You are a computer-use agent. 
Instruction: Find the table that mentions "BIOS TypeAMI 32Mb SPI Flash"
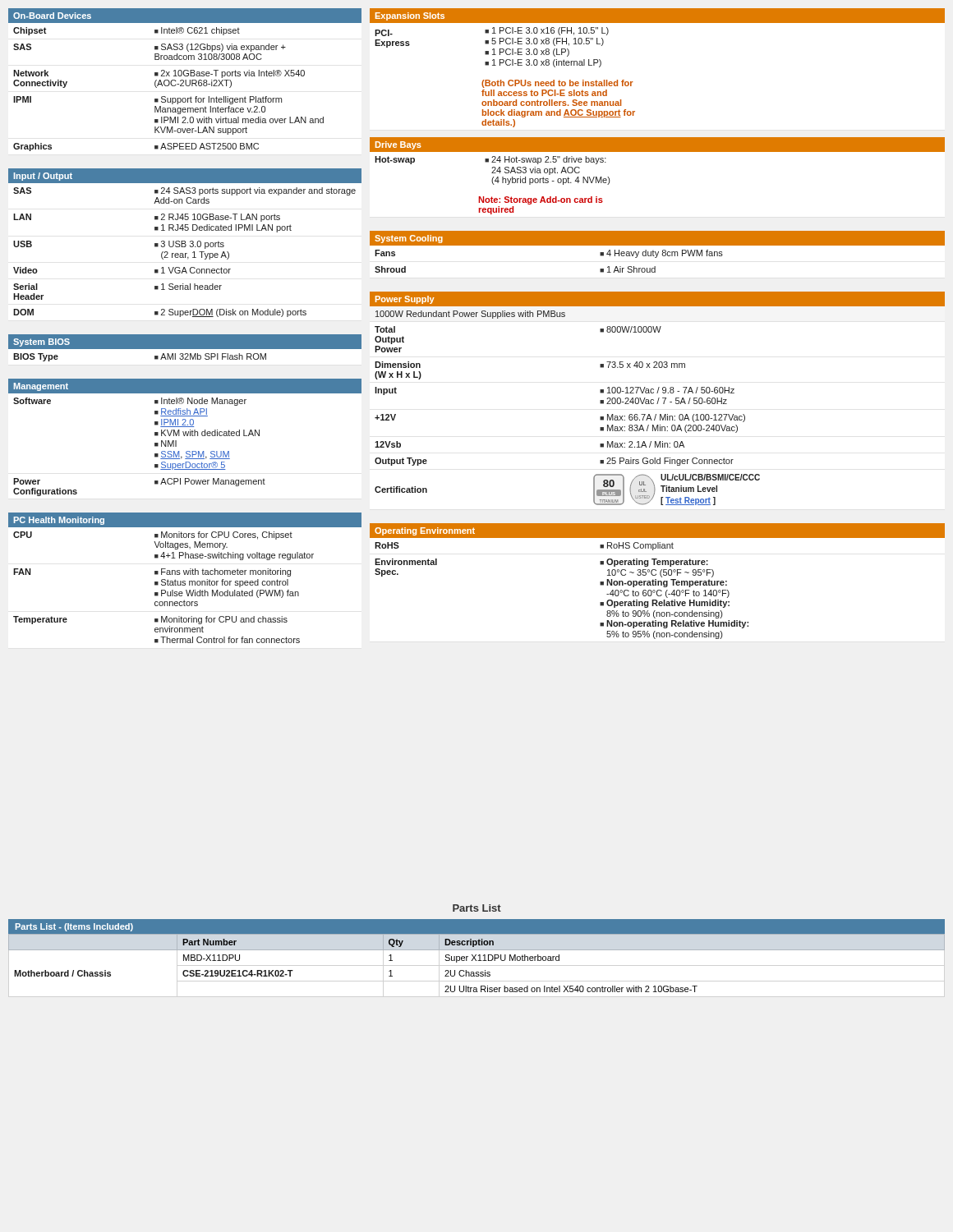tap(185, 357)
